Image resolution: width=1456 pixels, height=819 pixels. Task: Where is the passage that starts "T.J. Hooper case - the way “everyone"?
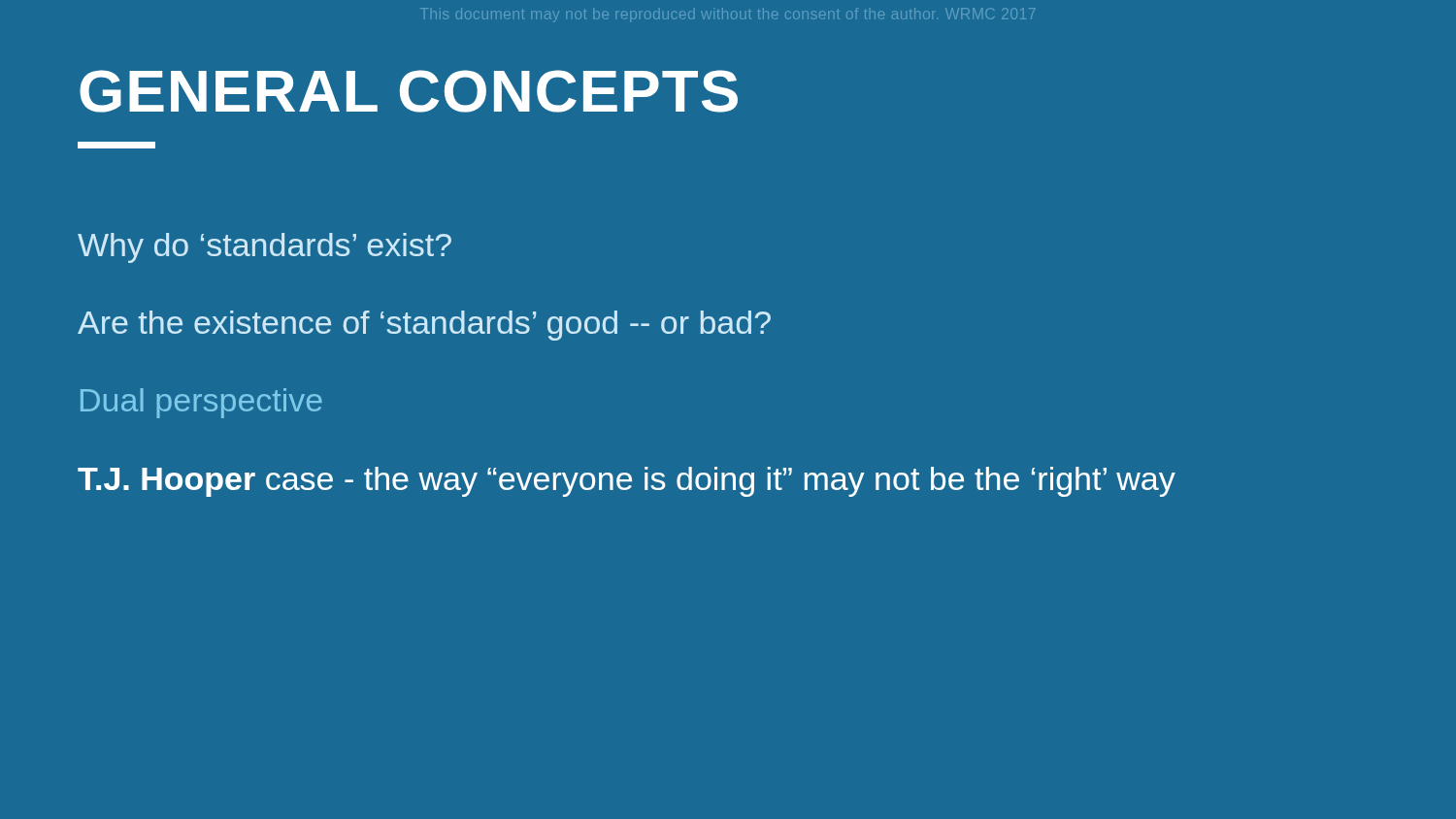click(626, 478)
